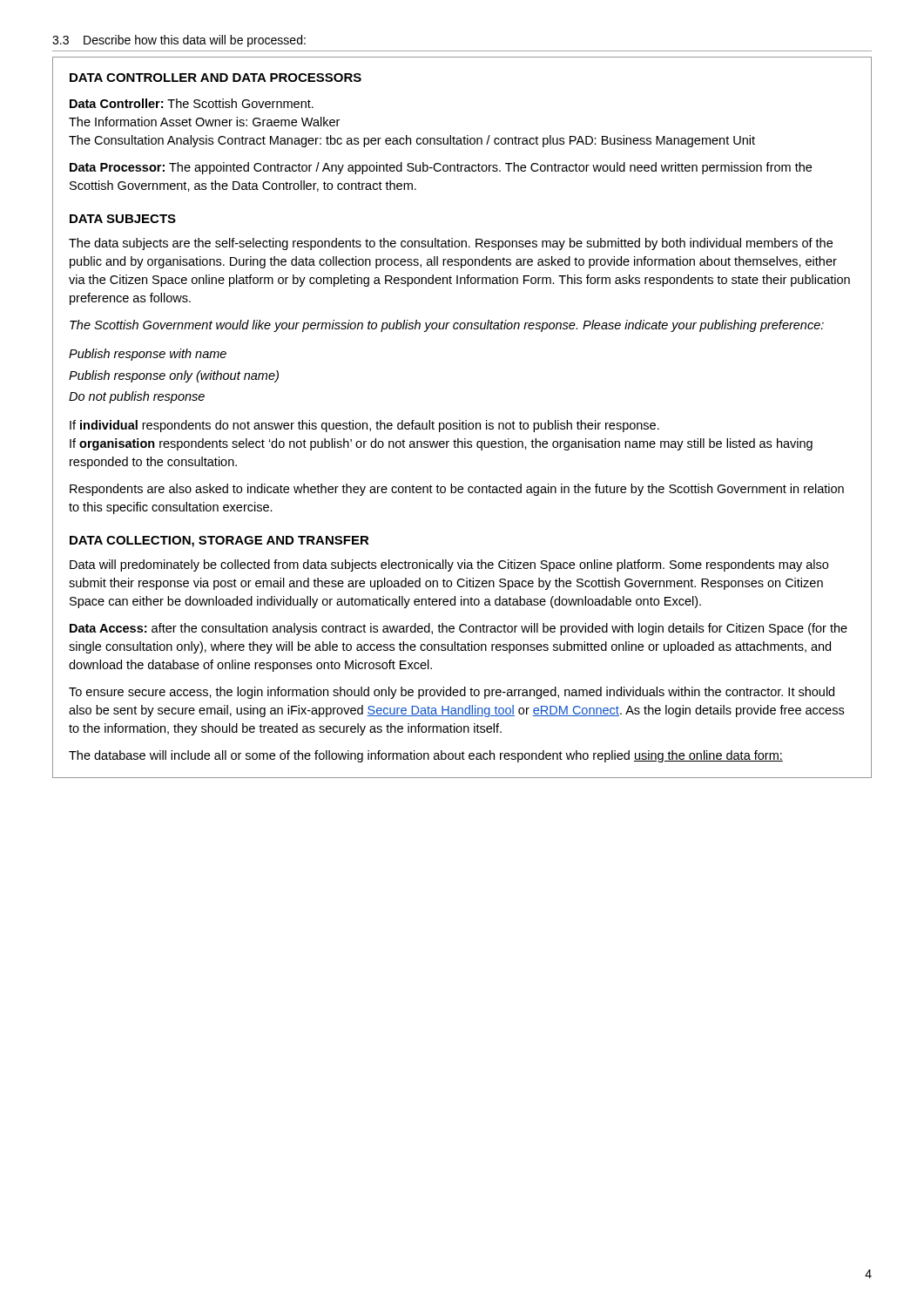Navigate to the element starting "Respondents are also asked to indicate whether they"
This screenshot has width=924, height=1307.
click(457, 498)
